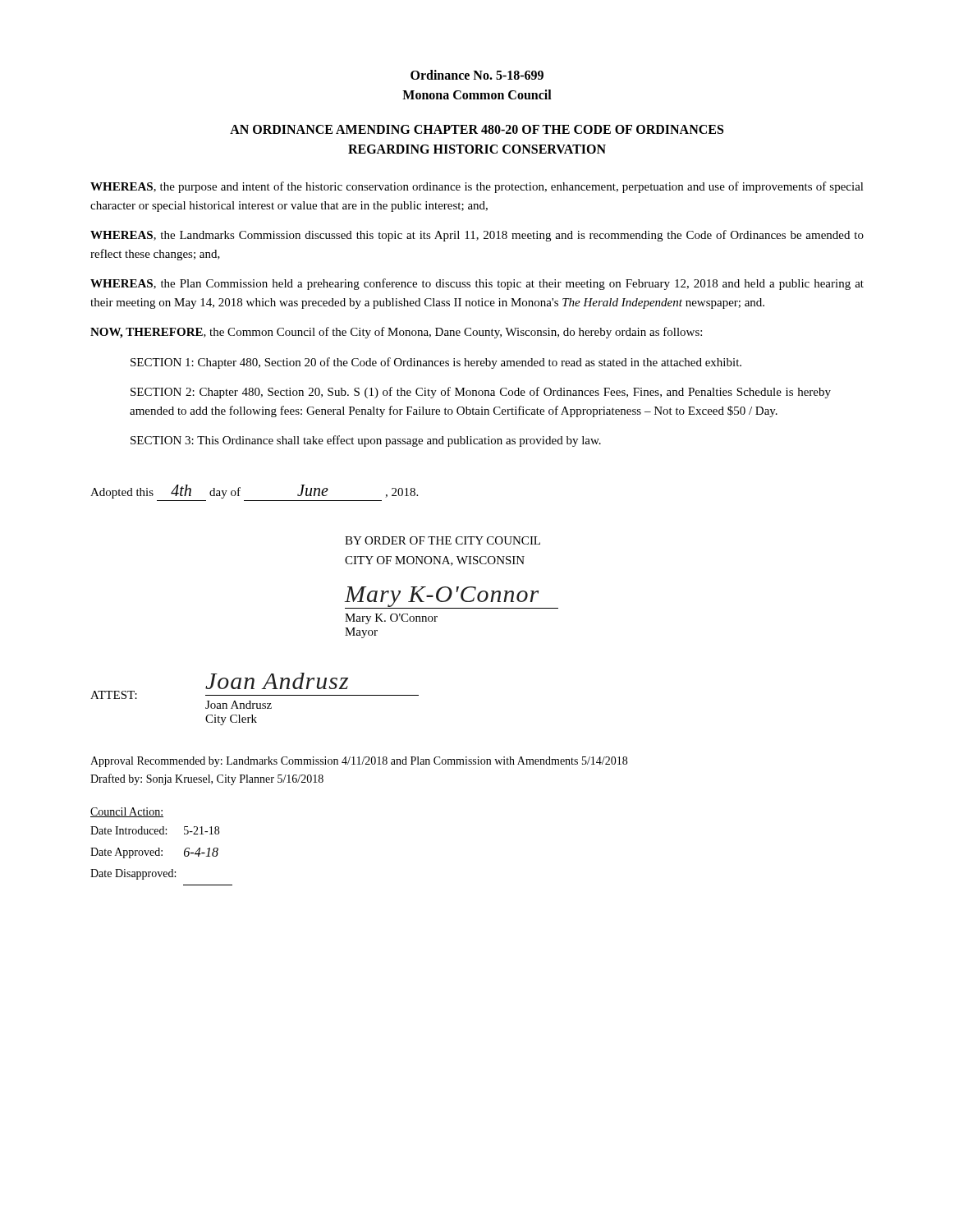Find the text starting "WHEREAS, the purpose and intent of the"

coord(477,196)
